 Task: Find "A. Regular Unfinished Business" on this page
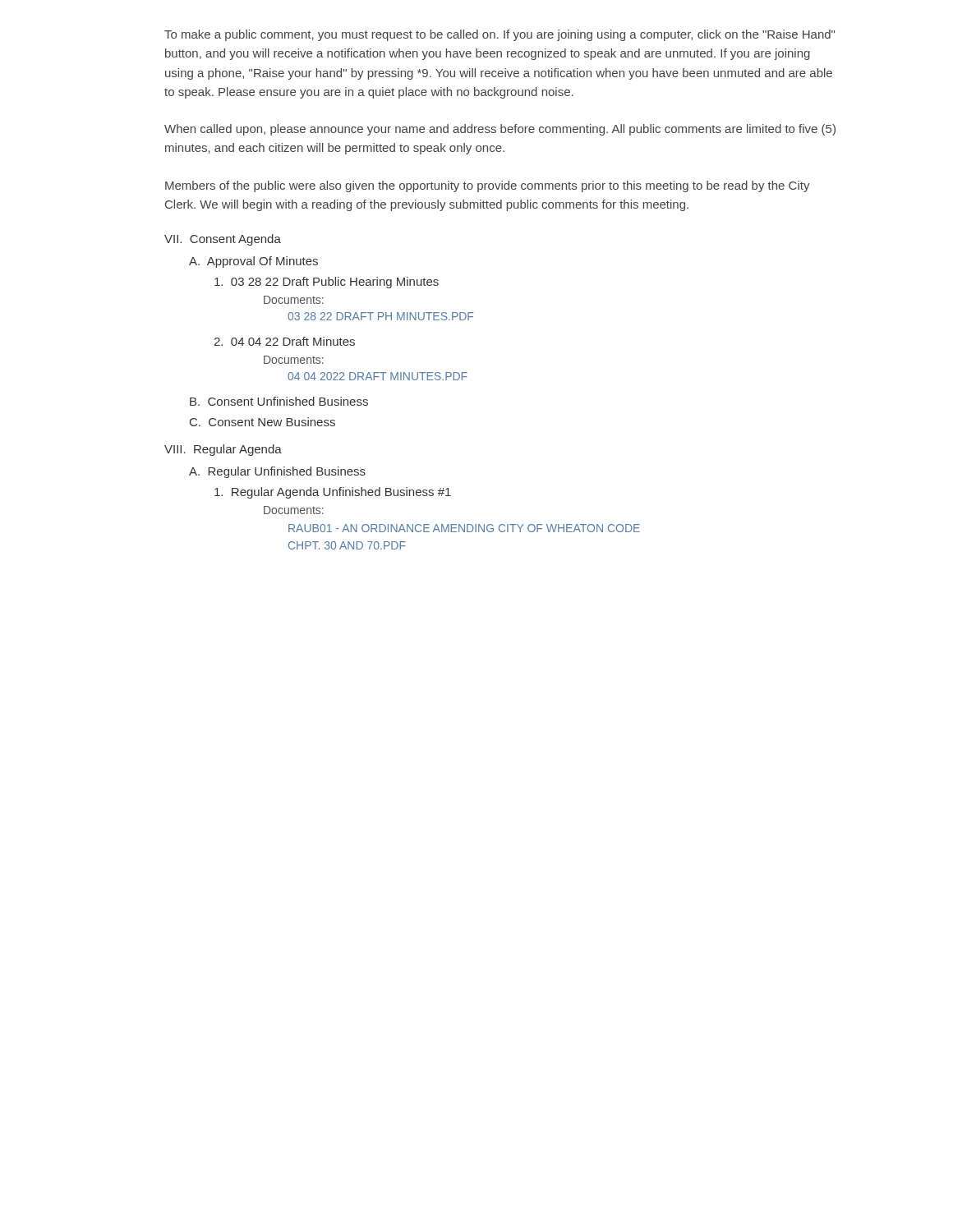[x=277, y=471]
